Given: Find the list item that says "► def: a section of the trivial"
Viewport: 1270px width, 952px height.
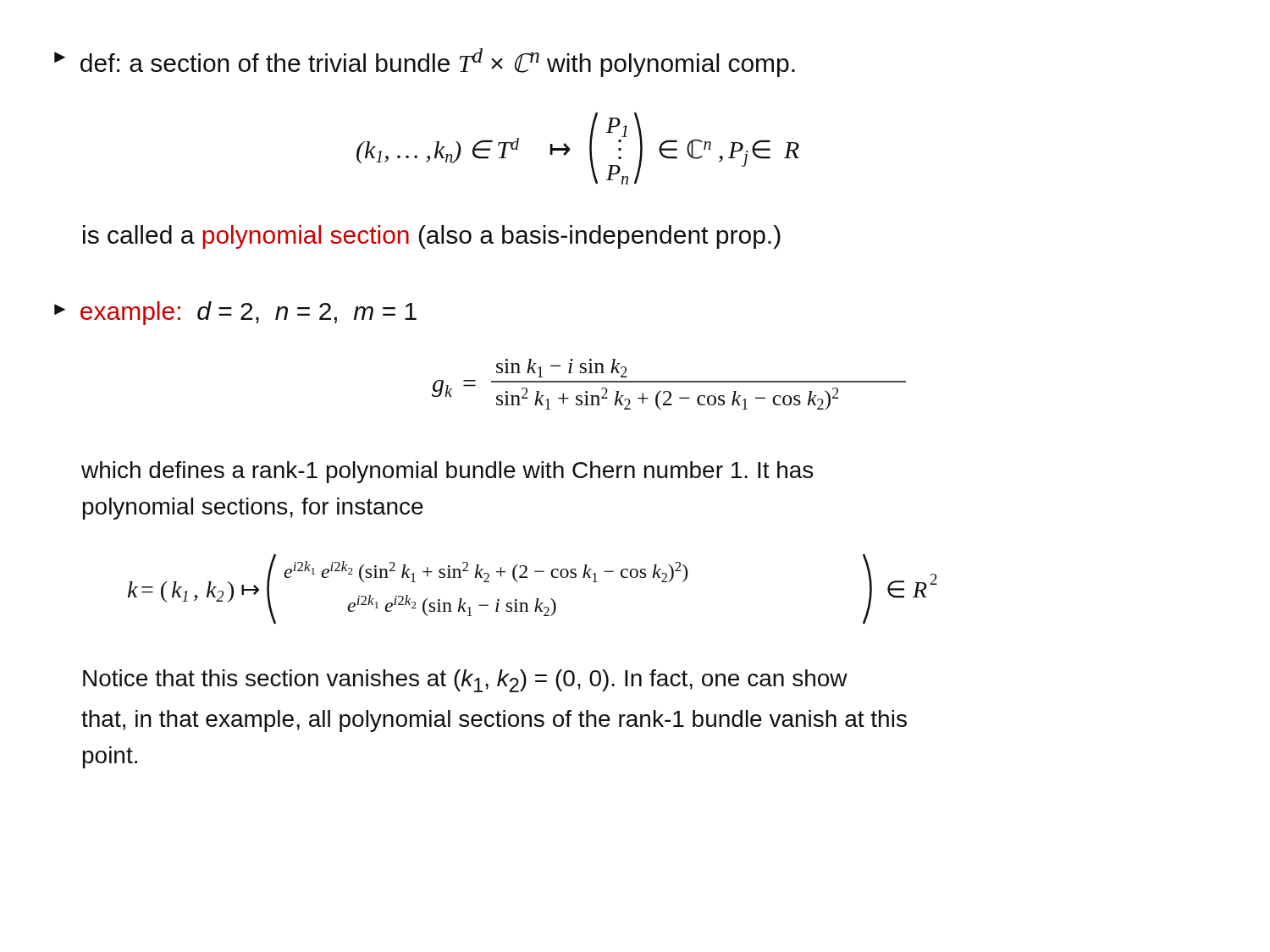Looking at the screenshot, I should (x=424, y=61).
